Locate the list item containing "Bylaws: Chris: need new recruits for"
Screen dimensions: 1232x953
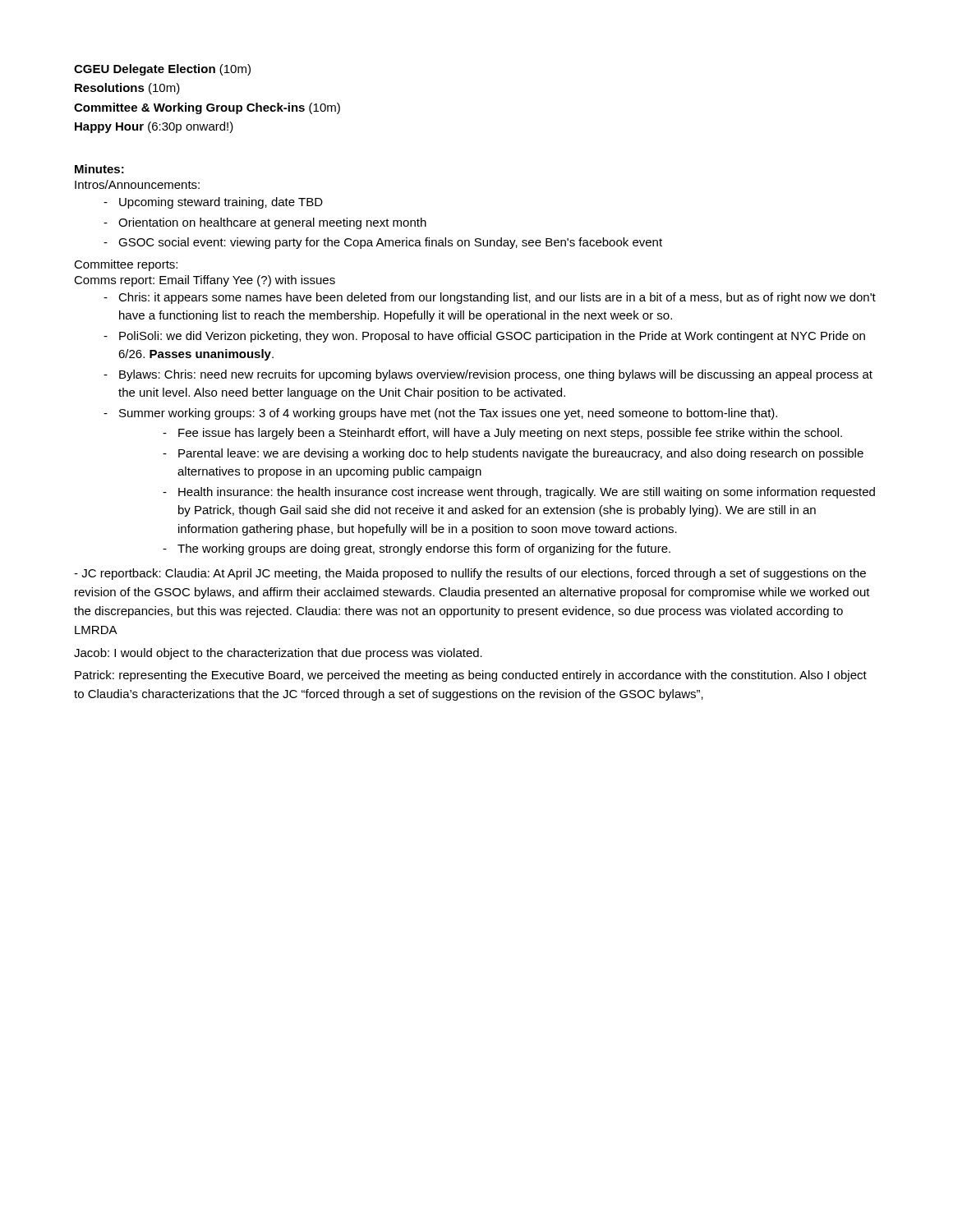click(495, 383)
